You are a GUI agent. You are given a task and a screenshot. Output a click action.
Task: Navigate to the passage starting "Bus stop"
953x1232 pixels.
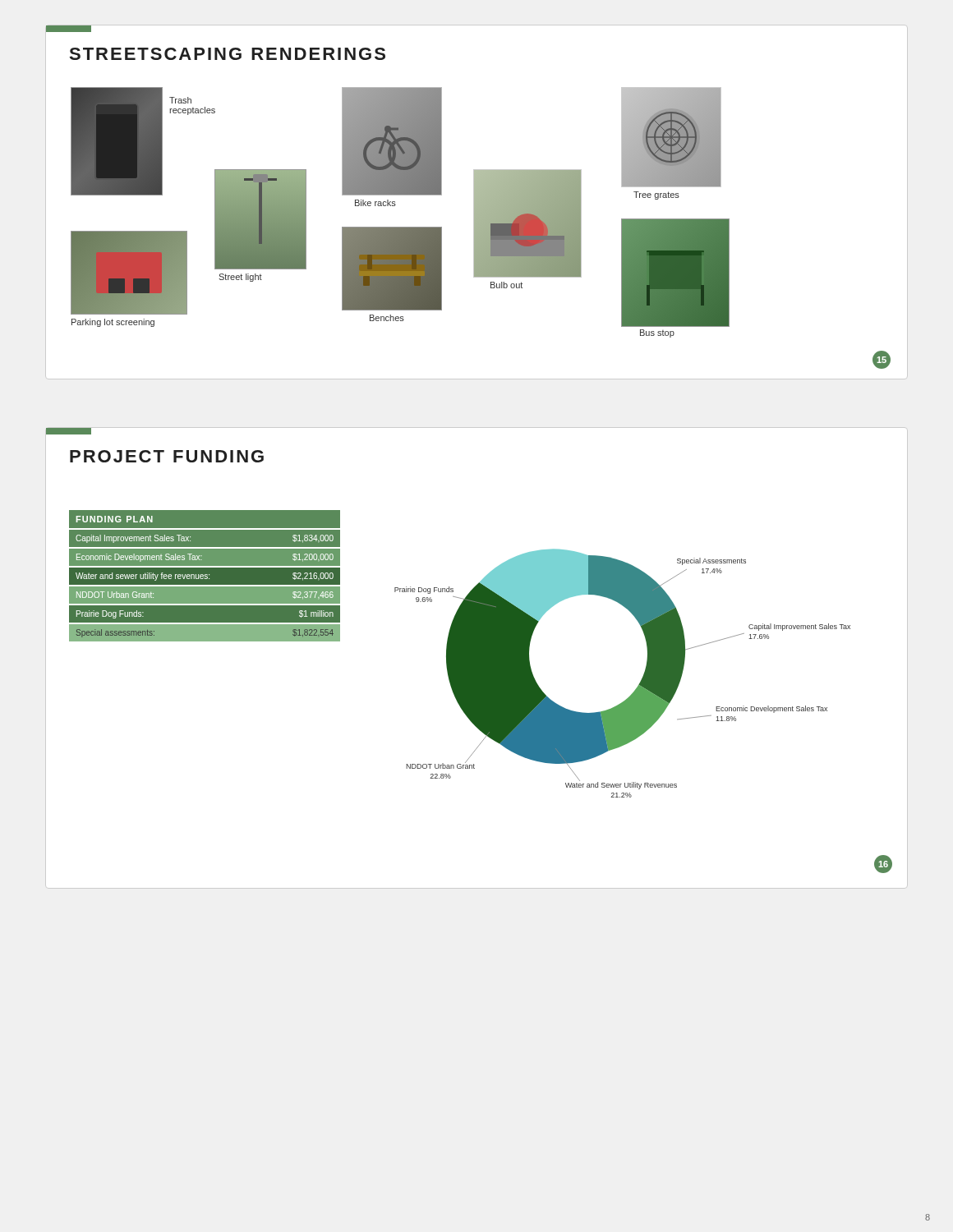pyautogui.click(x=657, y=333)
